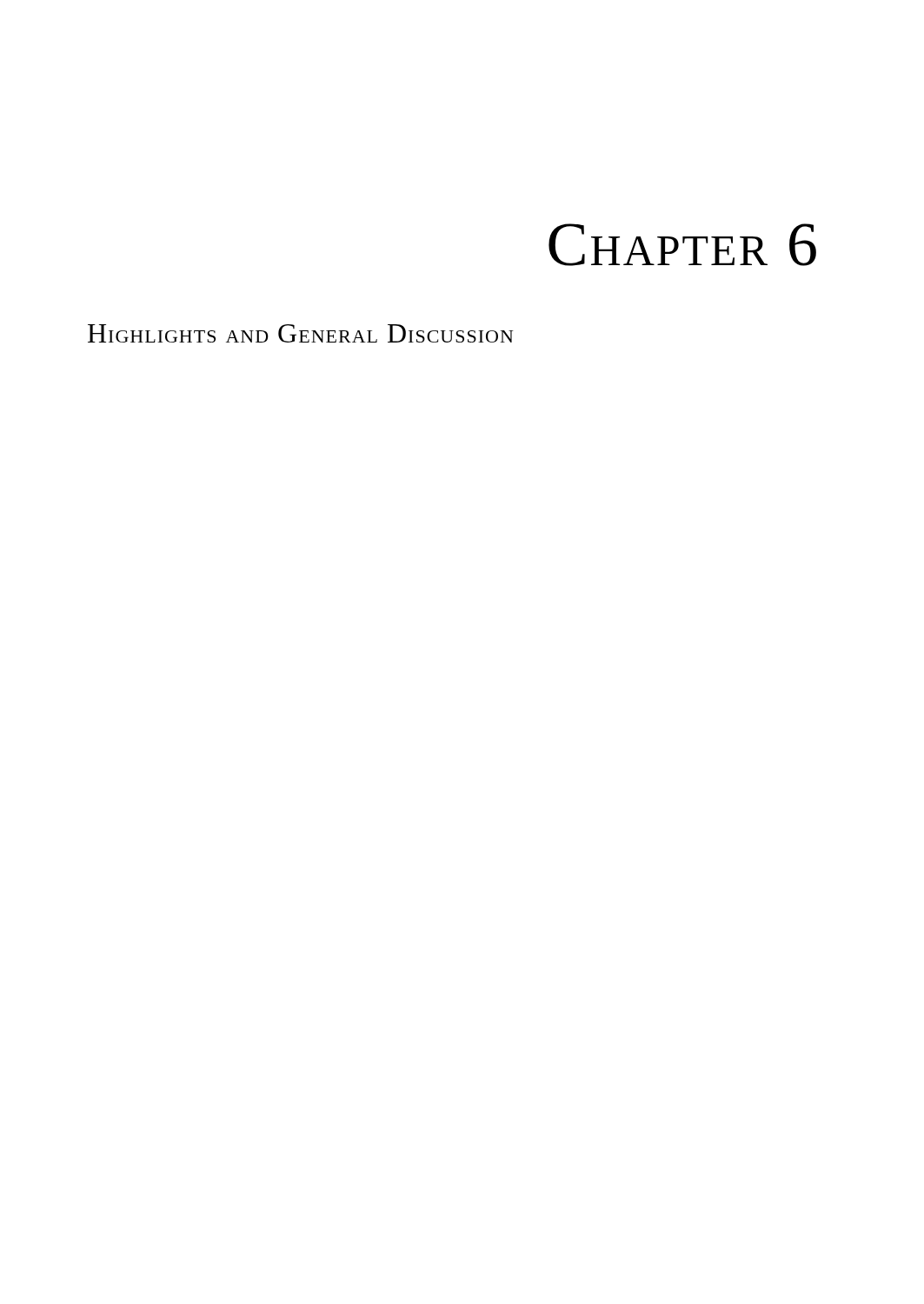This screenshot has width=924, height=1304.
Task: Navigate to the block starting "Highlights and General Discussion"
Action: click(x=301, y=333)
